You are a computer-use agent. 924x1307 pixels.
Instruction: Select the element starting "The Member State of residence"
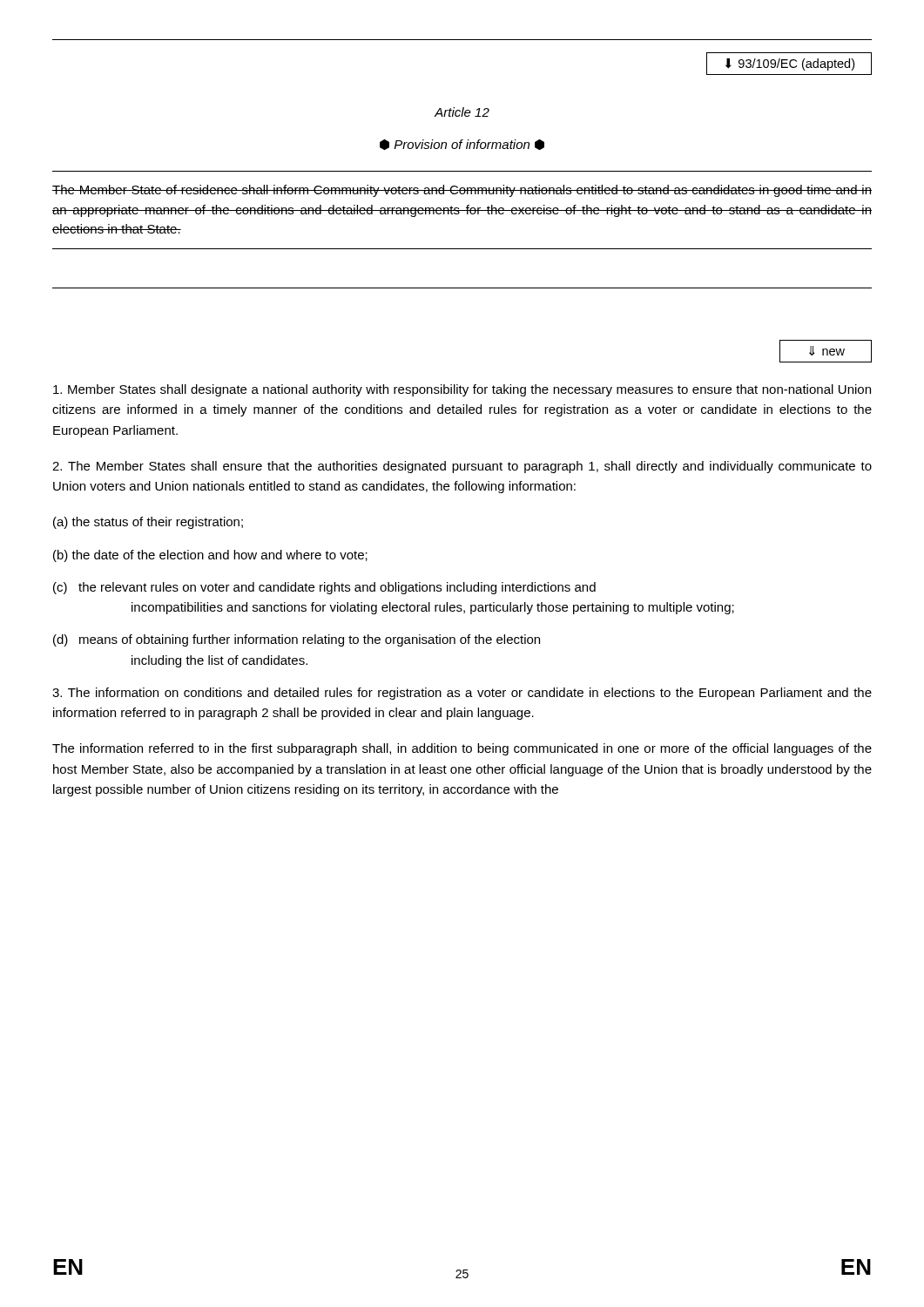tap(462, 210)
